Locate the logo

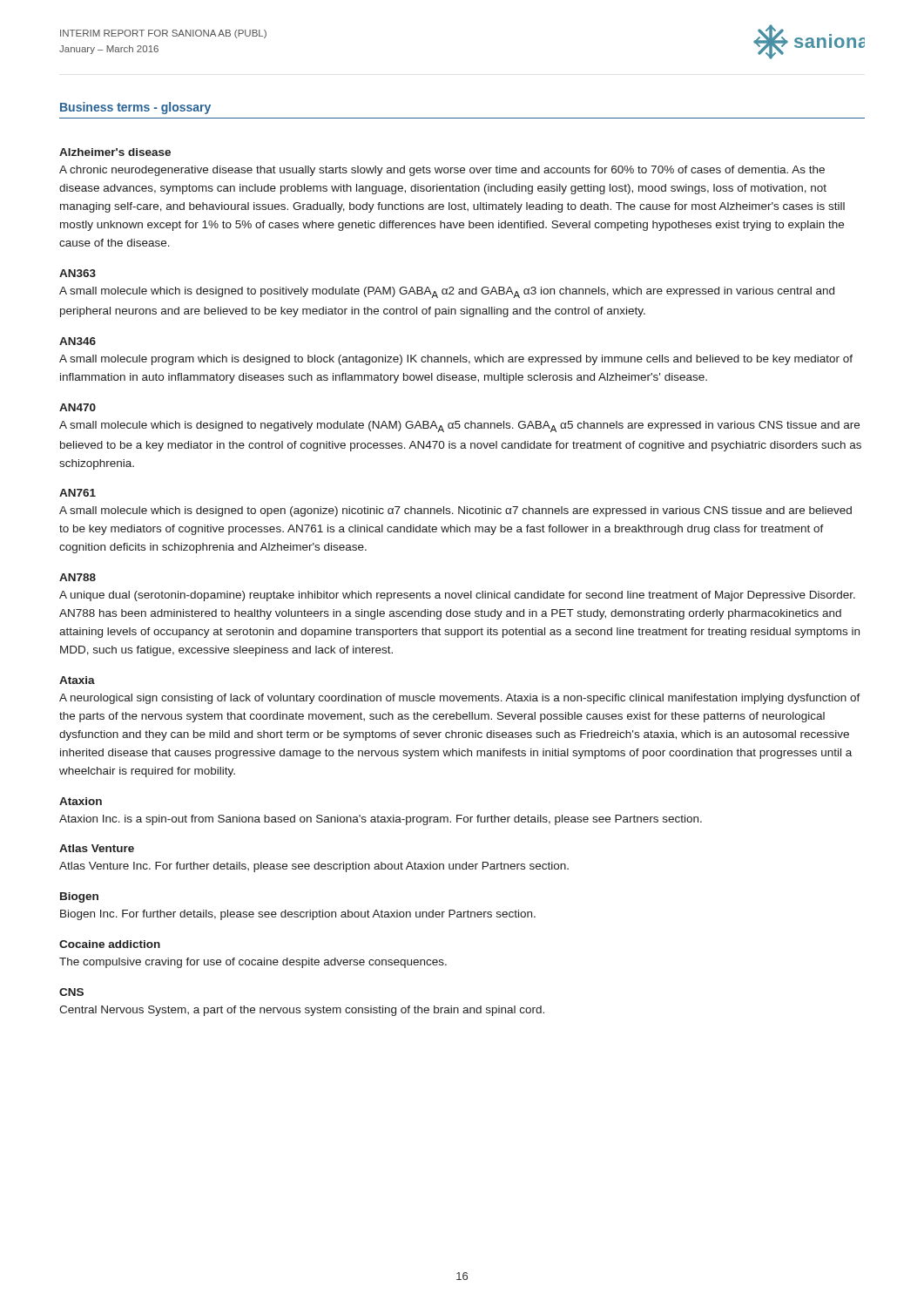[x=808, y=43]
